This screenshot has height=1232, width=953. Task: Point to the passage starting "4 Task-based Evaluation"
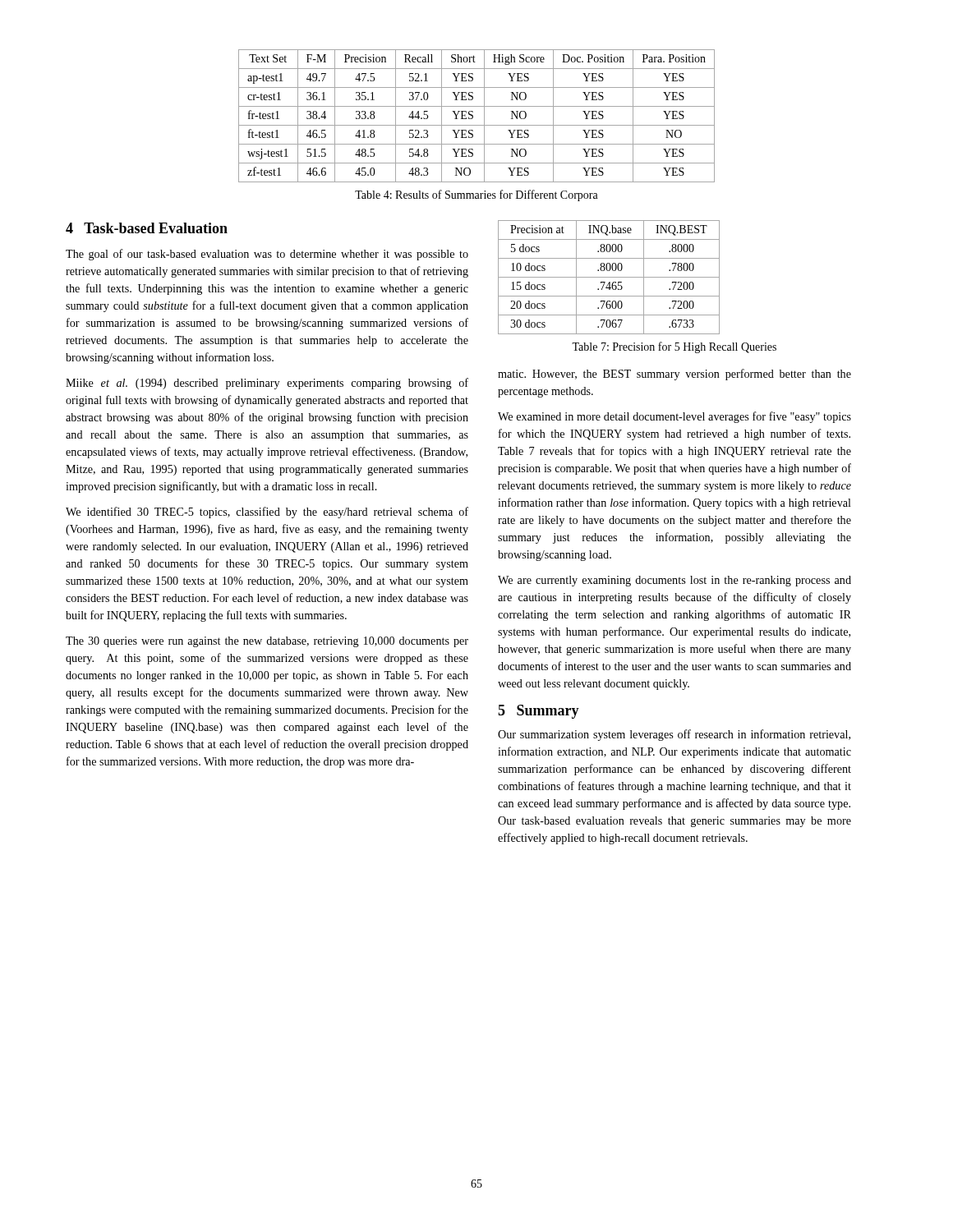[147, 228]
